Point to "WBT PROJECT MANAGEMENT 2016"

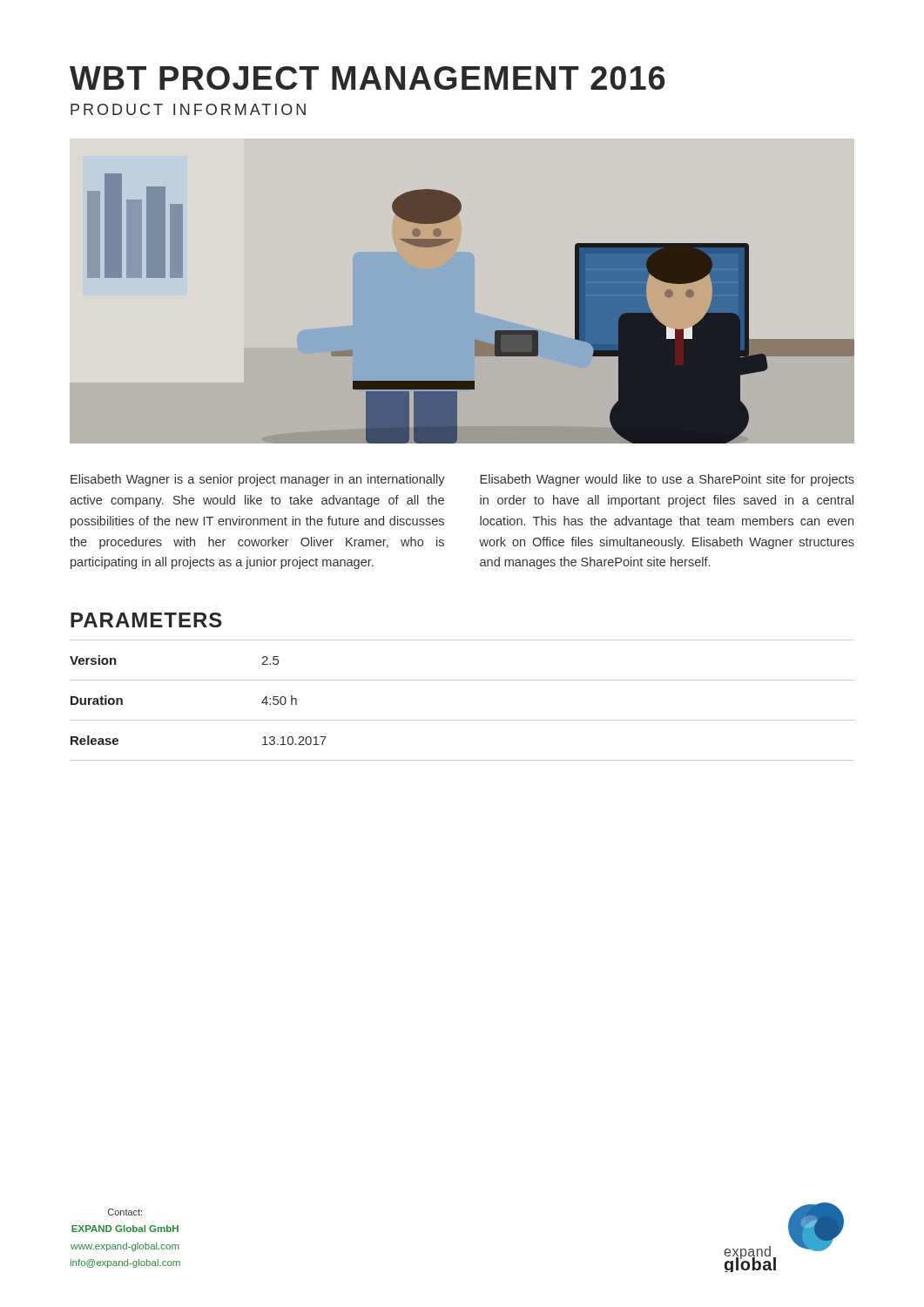coord(368,79)
